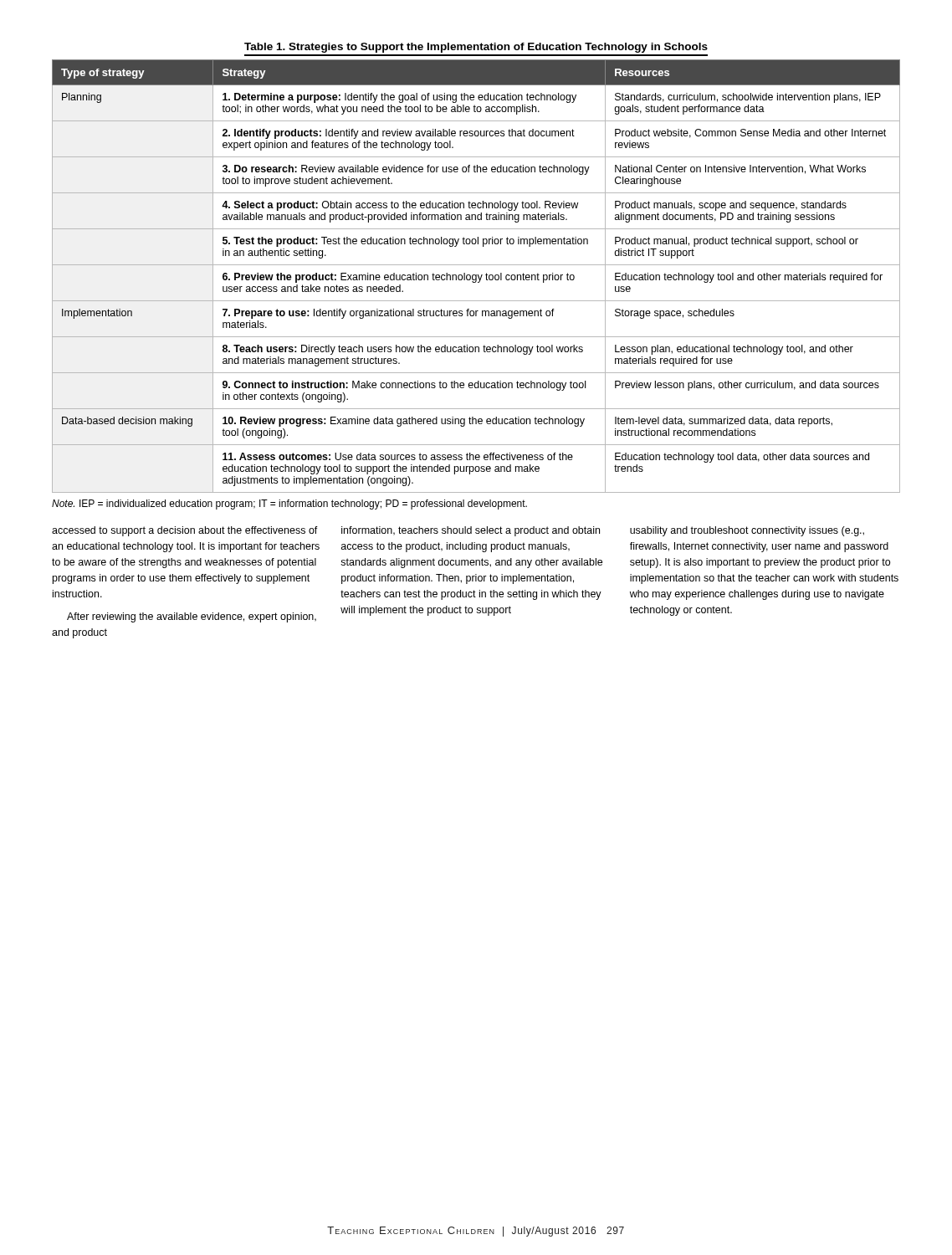Click the footnote
This screenshot has height=1255, width=952.
pos(290,504)
